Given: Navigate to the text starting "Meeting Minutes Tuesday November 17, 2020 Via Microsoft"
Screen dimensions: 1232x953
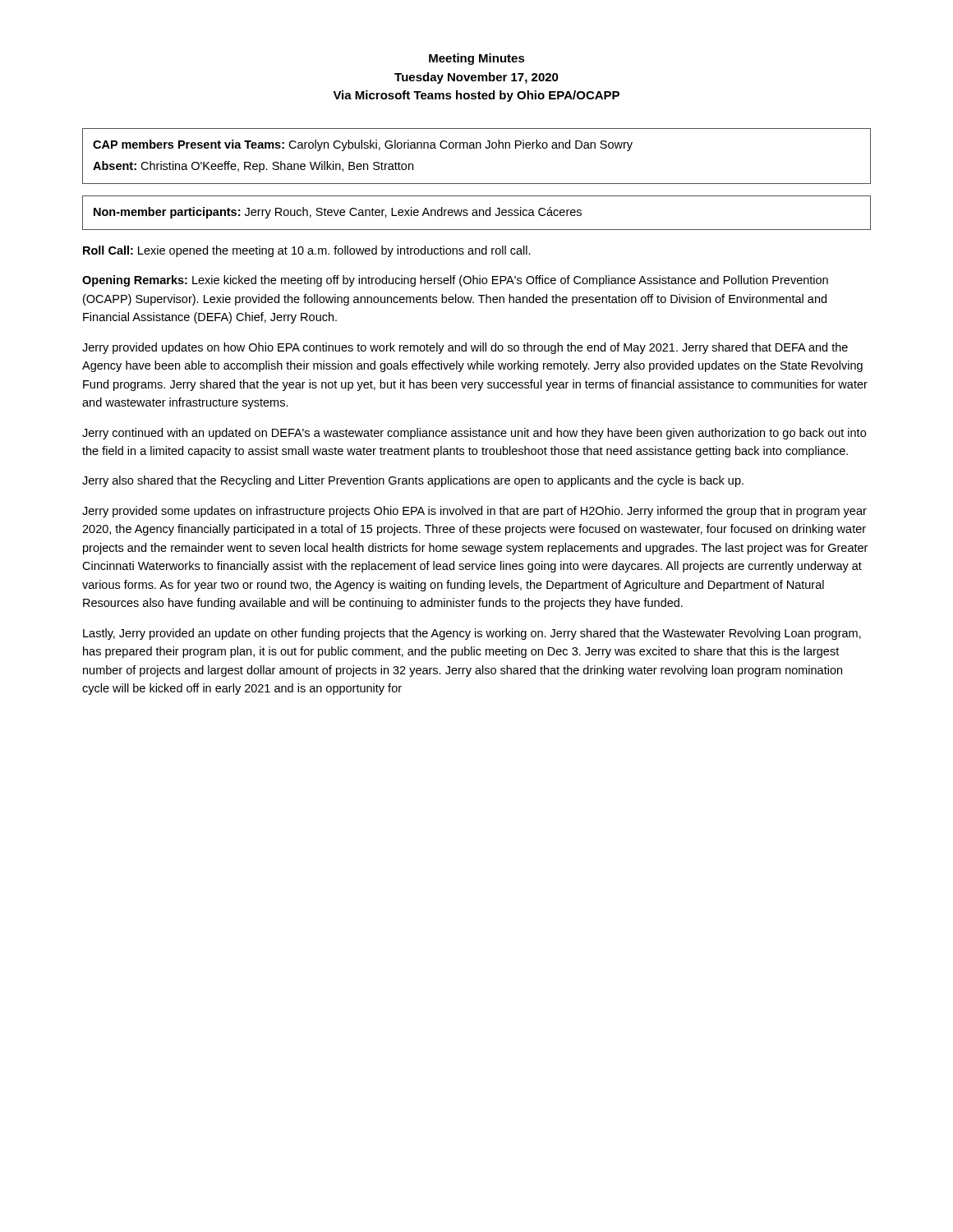Looking at the screenshot, I should pyautogui.click(x=476, y=77).
